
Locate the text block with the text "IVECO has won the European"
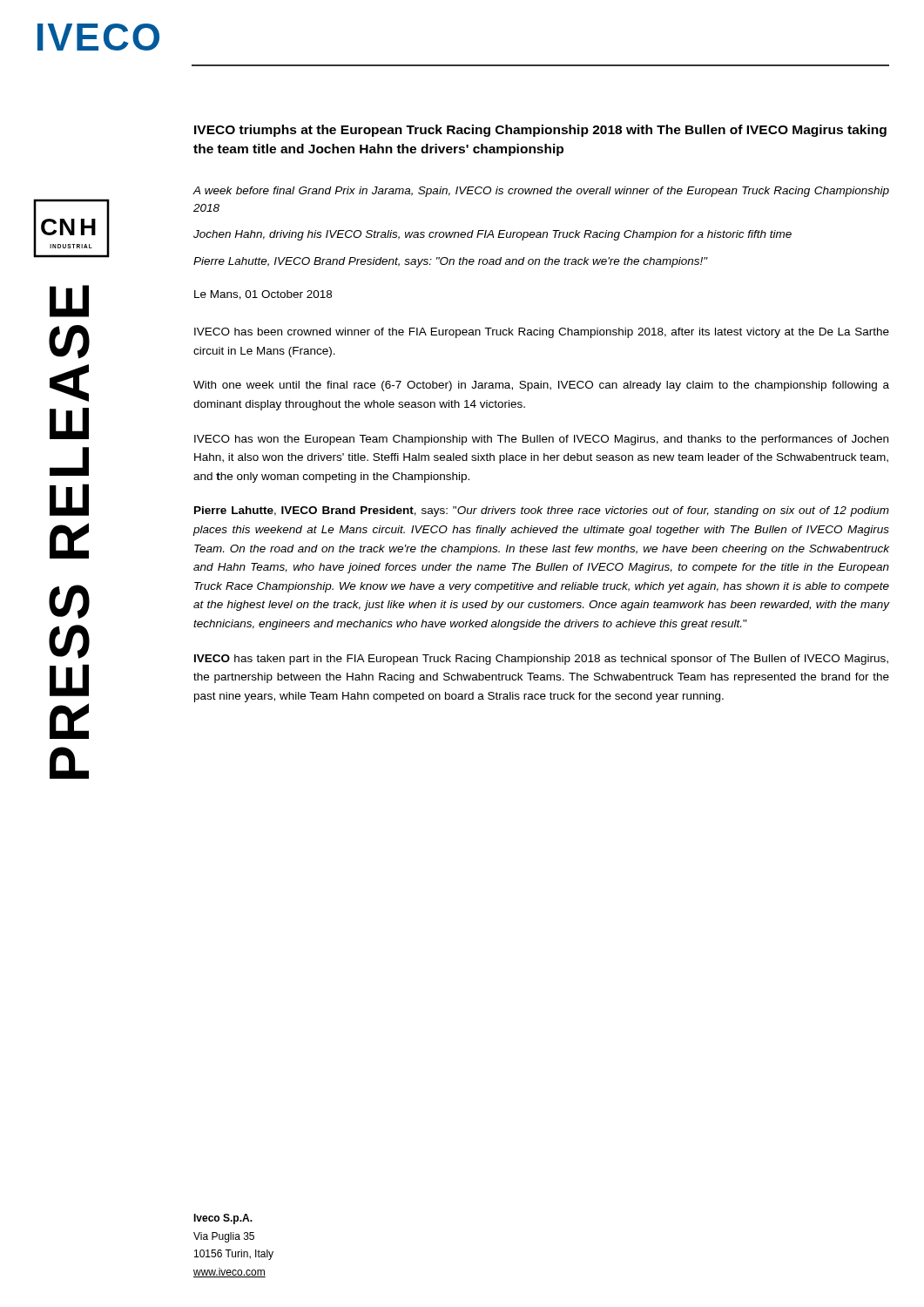541,457
